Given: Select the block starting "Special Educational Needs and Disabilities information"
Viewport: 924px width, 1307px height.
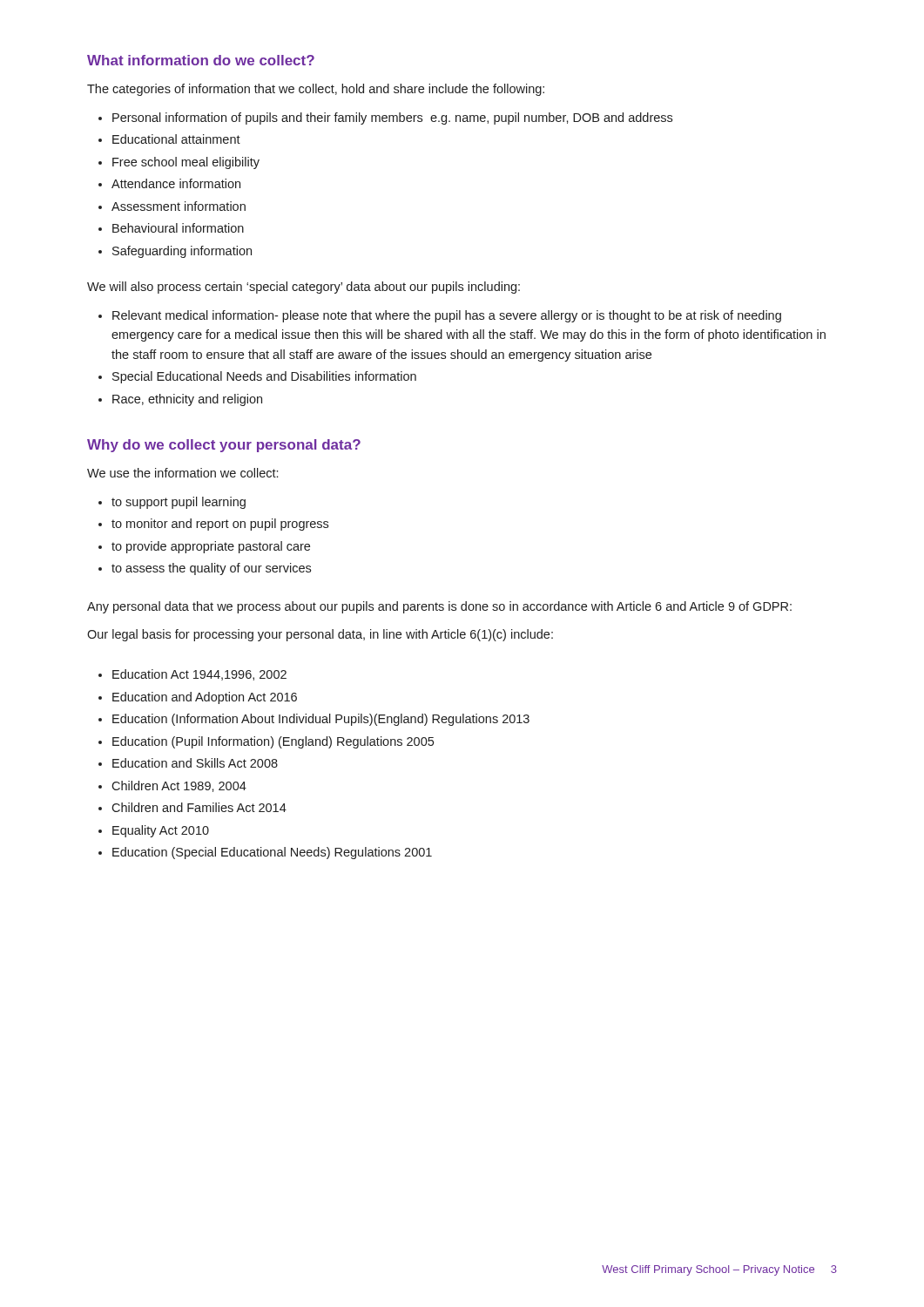Looking at the screenshot, I should pyautogui.click(x=264, y=377).
